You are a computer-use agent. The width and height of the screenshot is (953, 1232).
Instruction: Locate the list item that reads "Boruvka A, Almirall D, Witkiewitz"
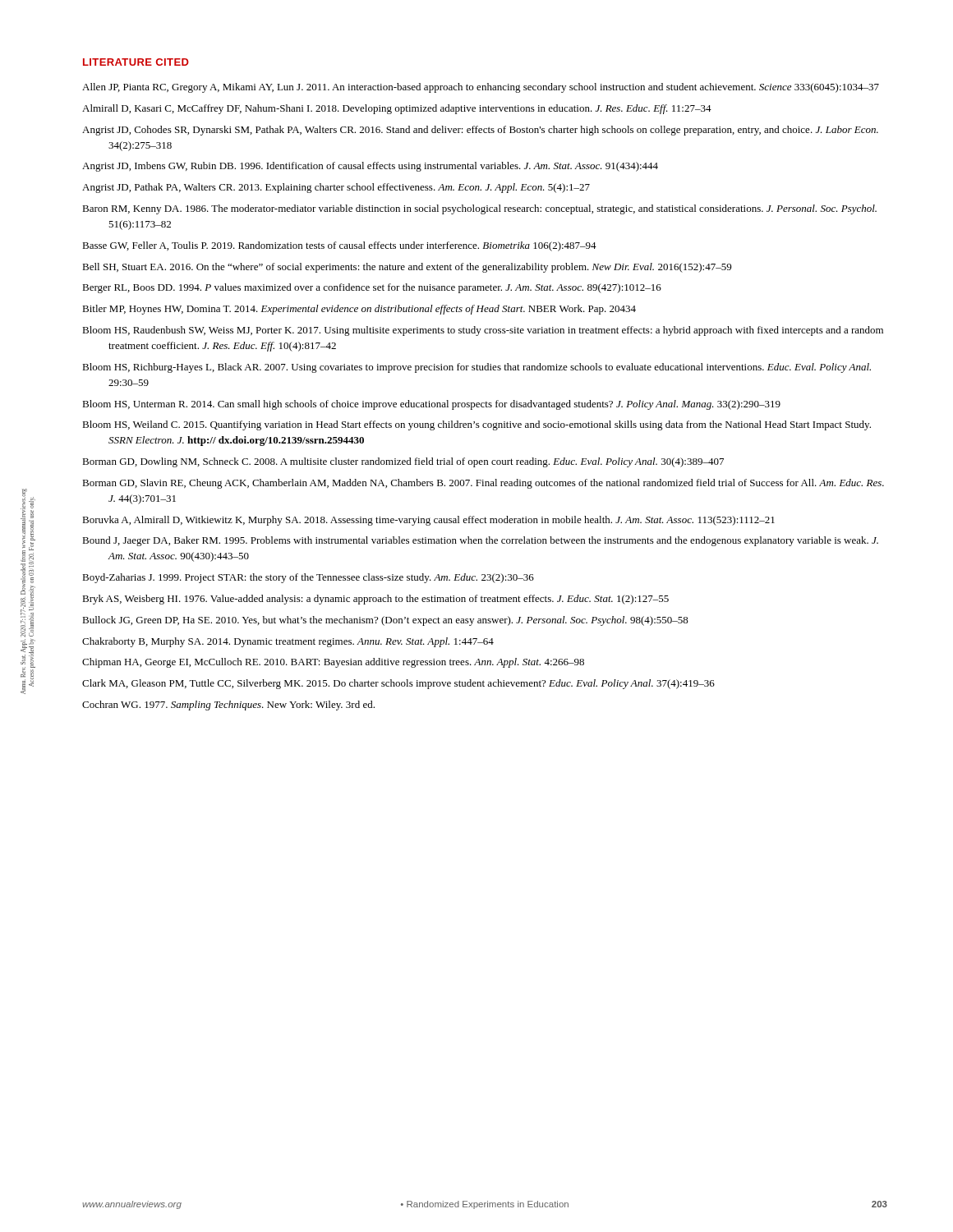(x=429, y=519)
